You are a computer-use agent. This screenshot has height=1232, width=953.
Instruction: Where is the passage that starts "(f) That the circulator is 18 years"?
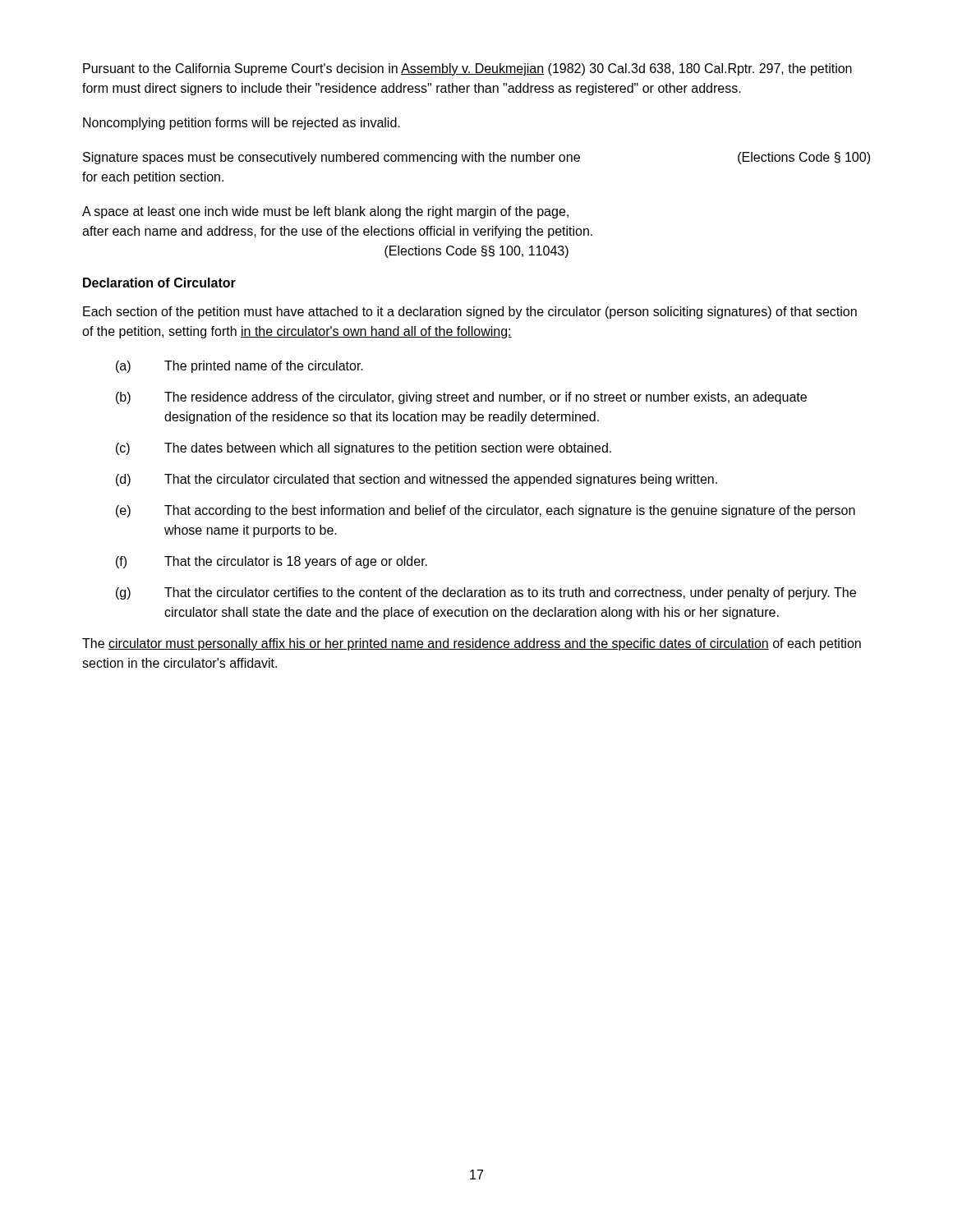click(x=272, y=562)
